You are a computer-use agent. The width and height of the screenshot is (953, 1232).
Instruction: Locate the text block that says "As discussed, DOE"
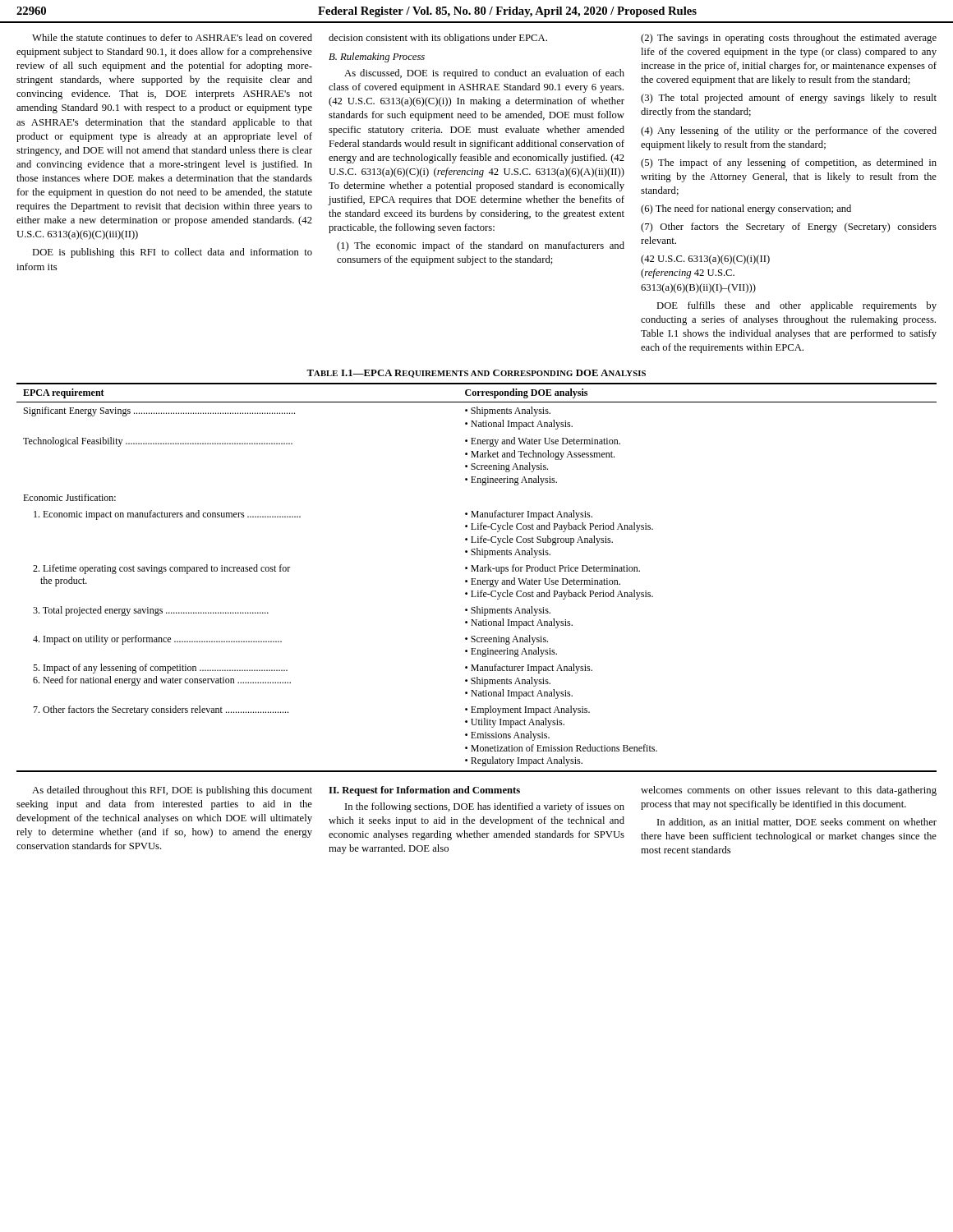pos(476,167)
